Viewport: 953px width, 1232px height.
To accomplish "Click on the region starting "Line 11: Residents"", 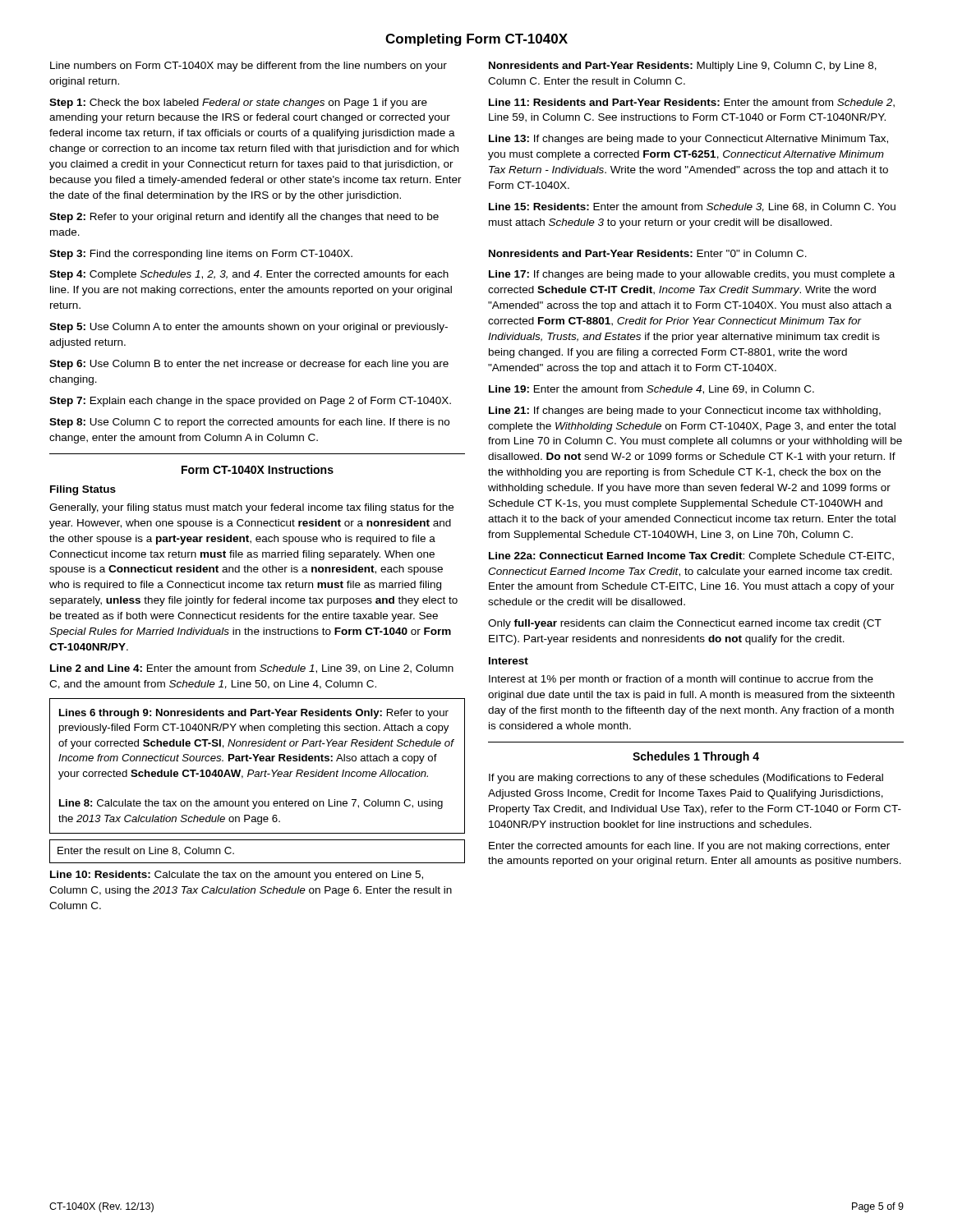I will [692, 110].
